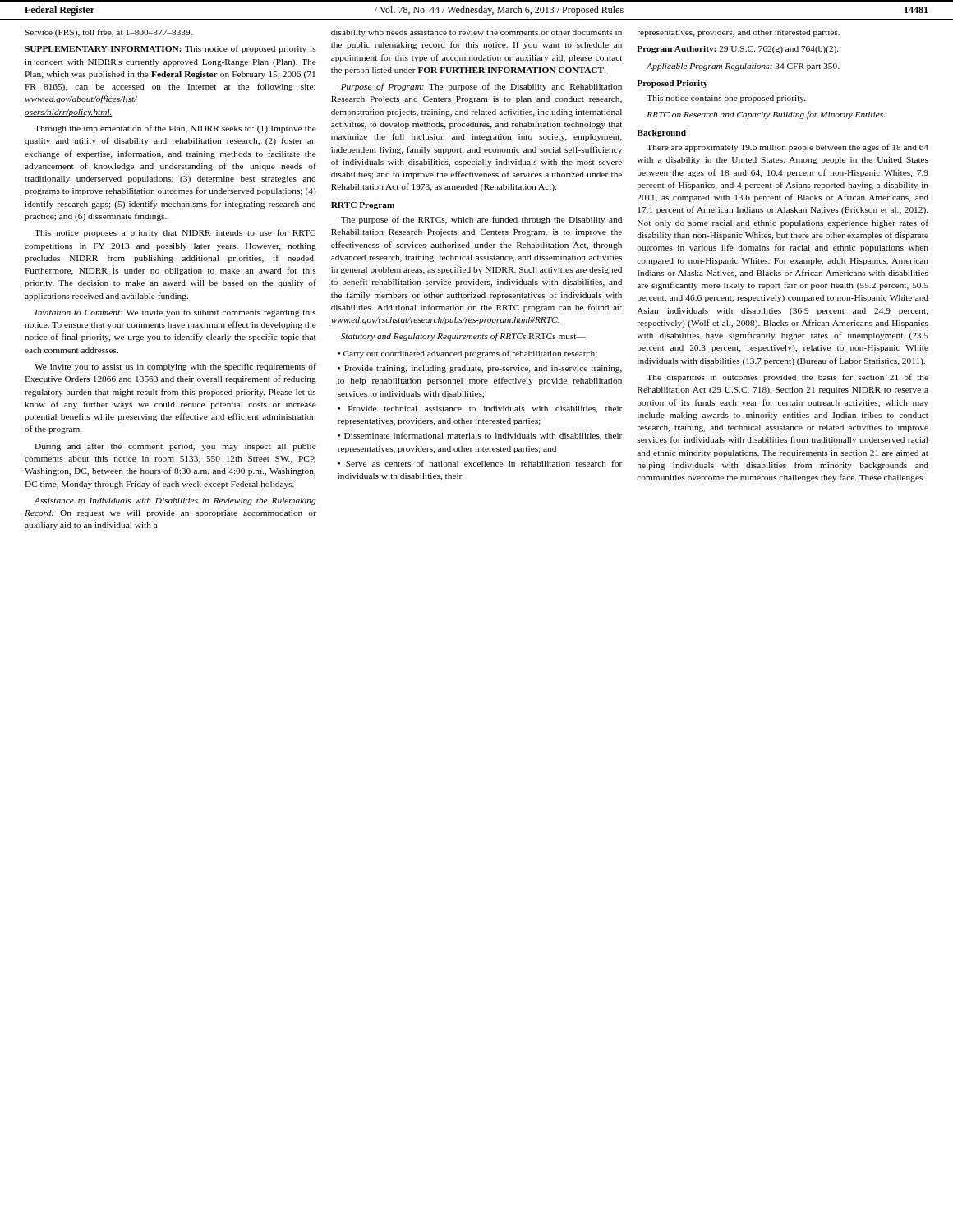Navigate to the text starting "We invite you to assist us in"
This screenshot has height=1232, width=953.
click(170, 398)
